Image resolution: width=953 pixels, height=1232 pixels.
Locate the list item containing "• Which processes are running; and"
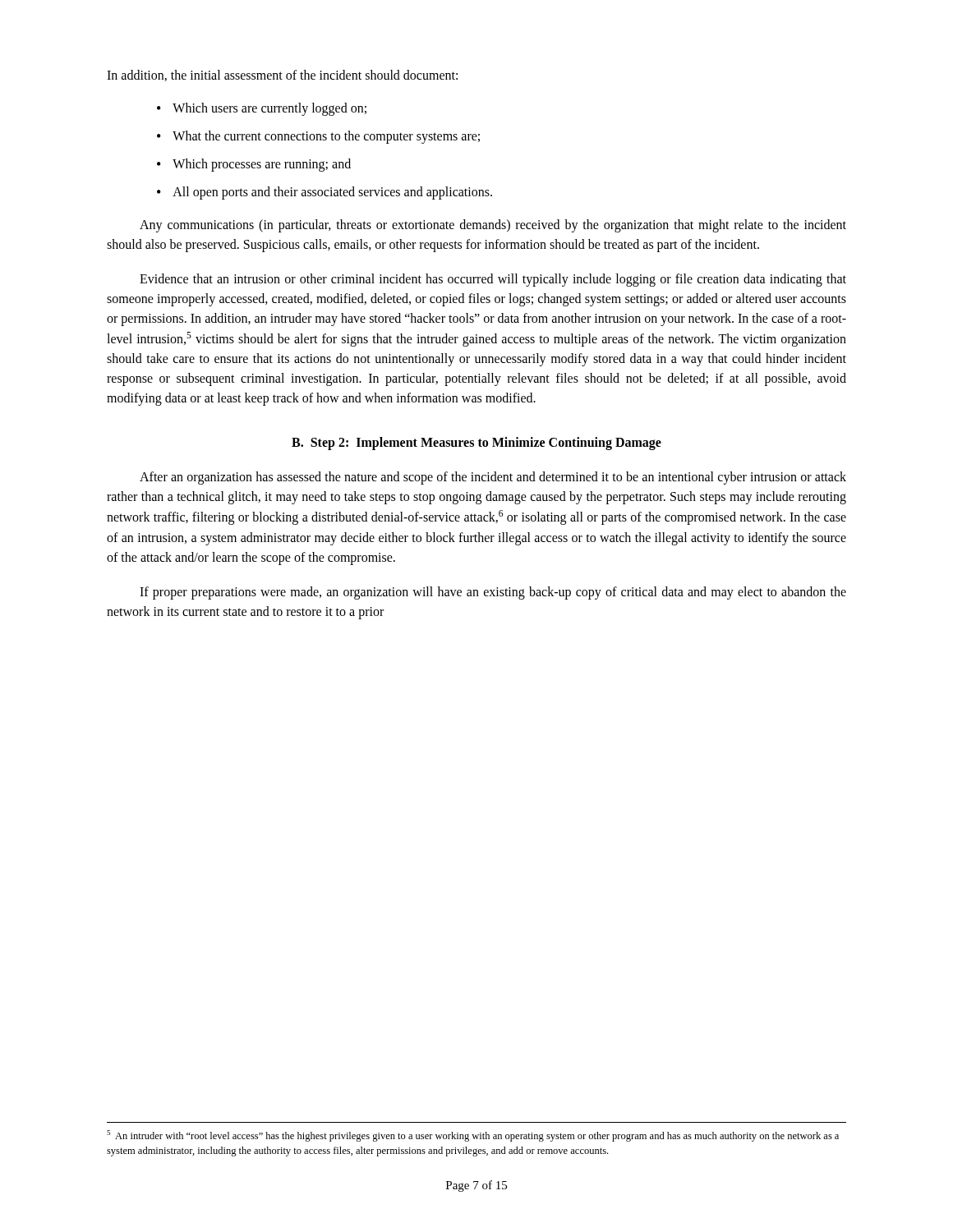[x=254, y=165]
